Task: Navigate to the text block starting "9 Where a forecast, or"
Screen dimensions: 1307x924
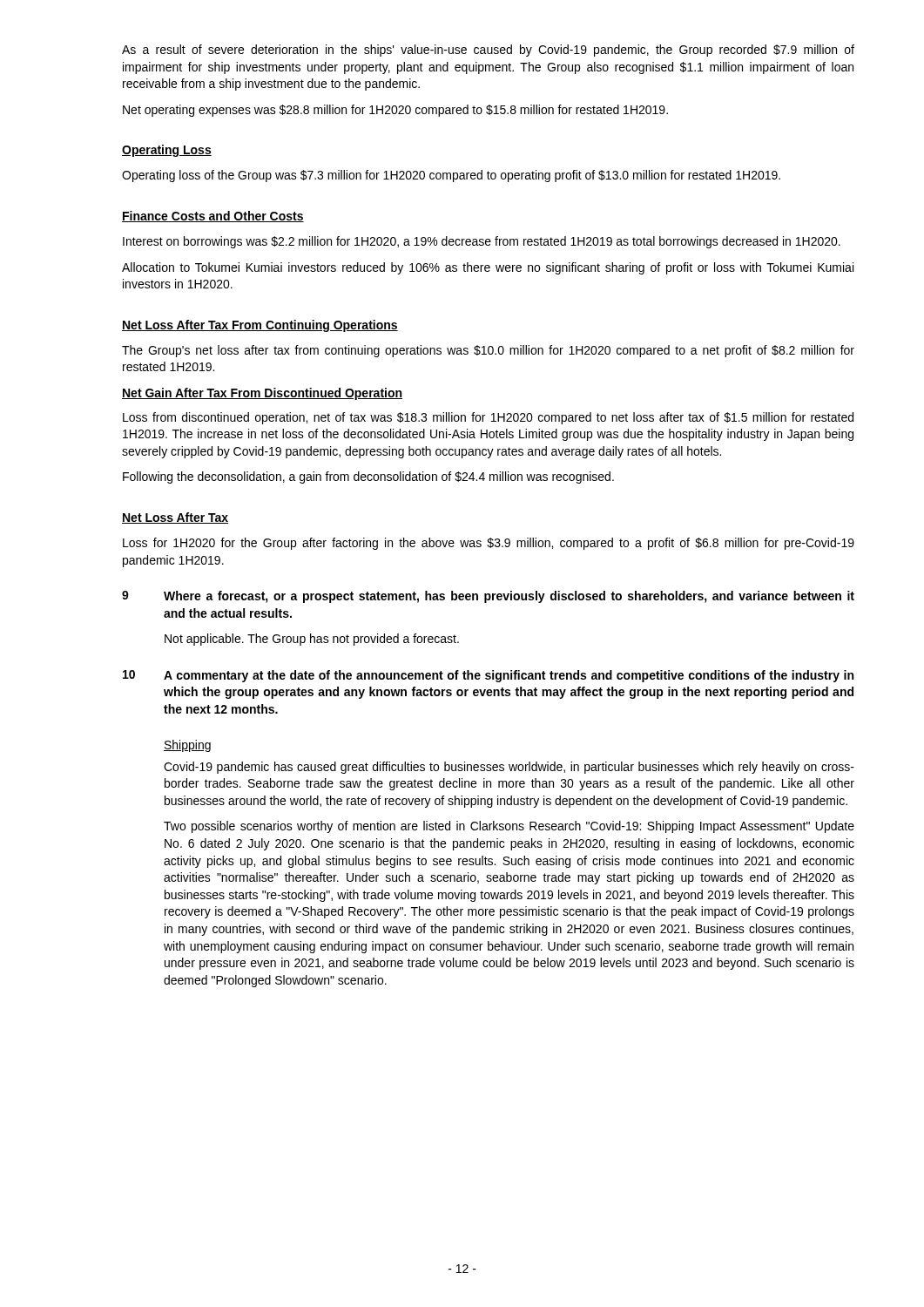Action: click(488, 597)
